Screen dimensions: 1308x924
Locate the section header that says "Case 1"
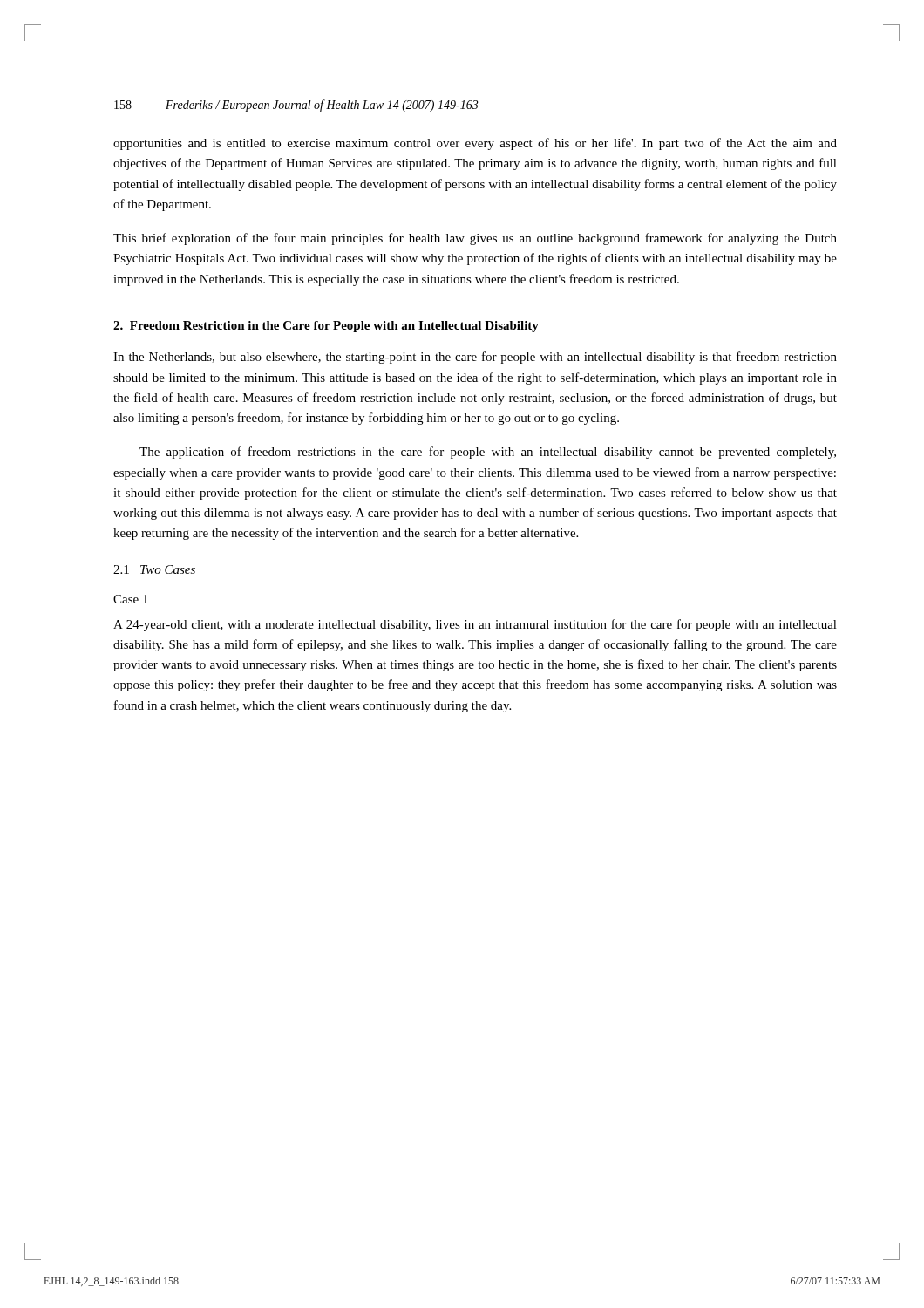(131, 599)
